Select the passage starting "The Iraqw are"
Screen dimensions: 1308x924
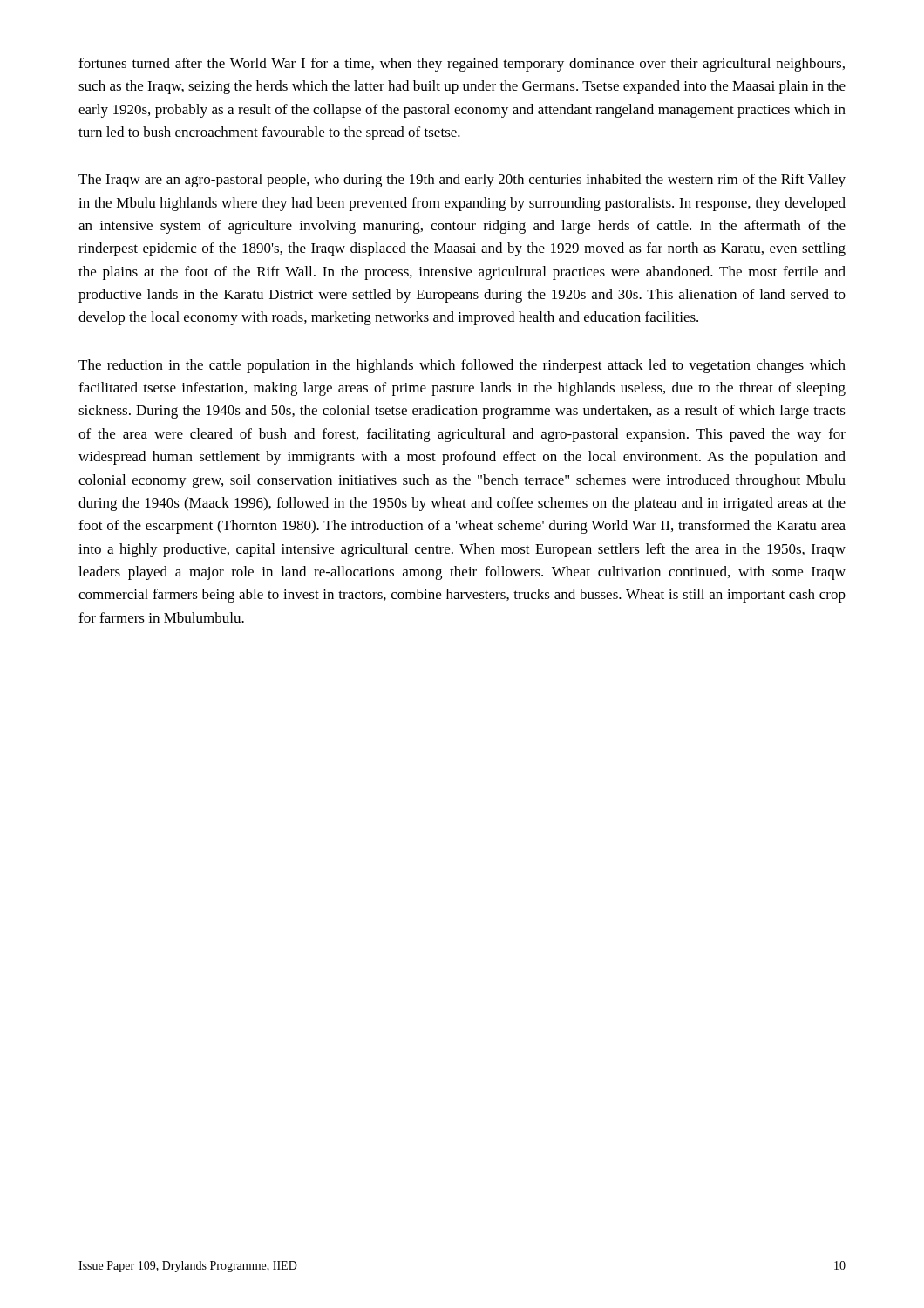click(462, 248)
